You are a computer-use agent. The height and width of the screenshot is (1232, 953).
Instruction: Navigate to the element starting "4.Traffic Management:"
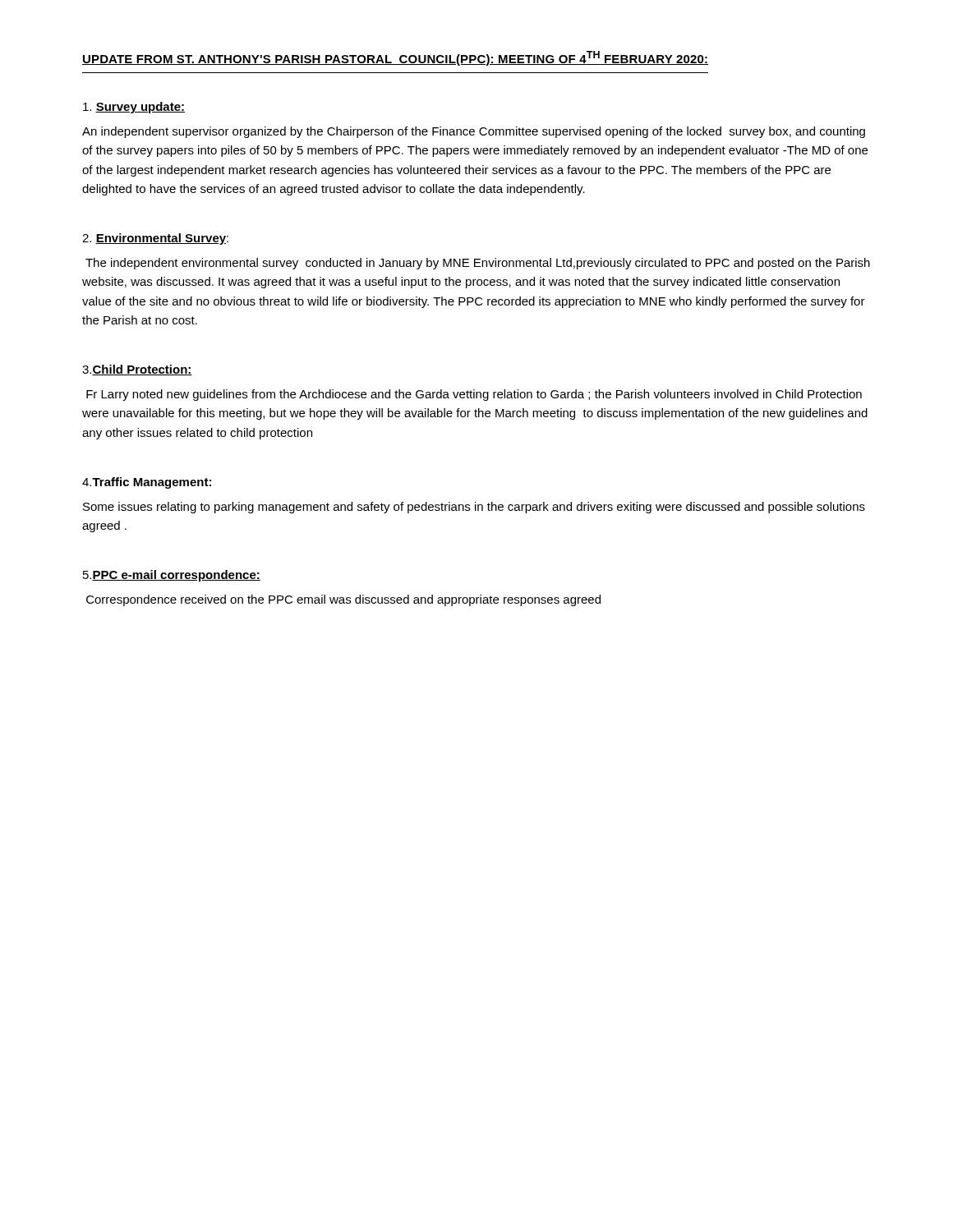[x=147, y=482]
